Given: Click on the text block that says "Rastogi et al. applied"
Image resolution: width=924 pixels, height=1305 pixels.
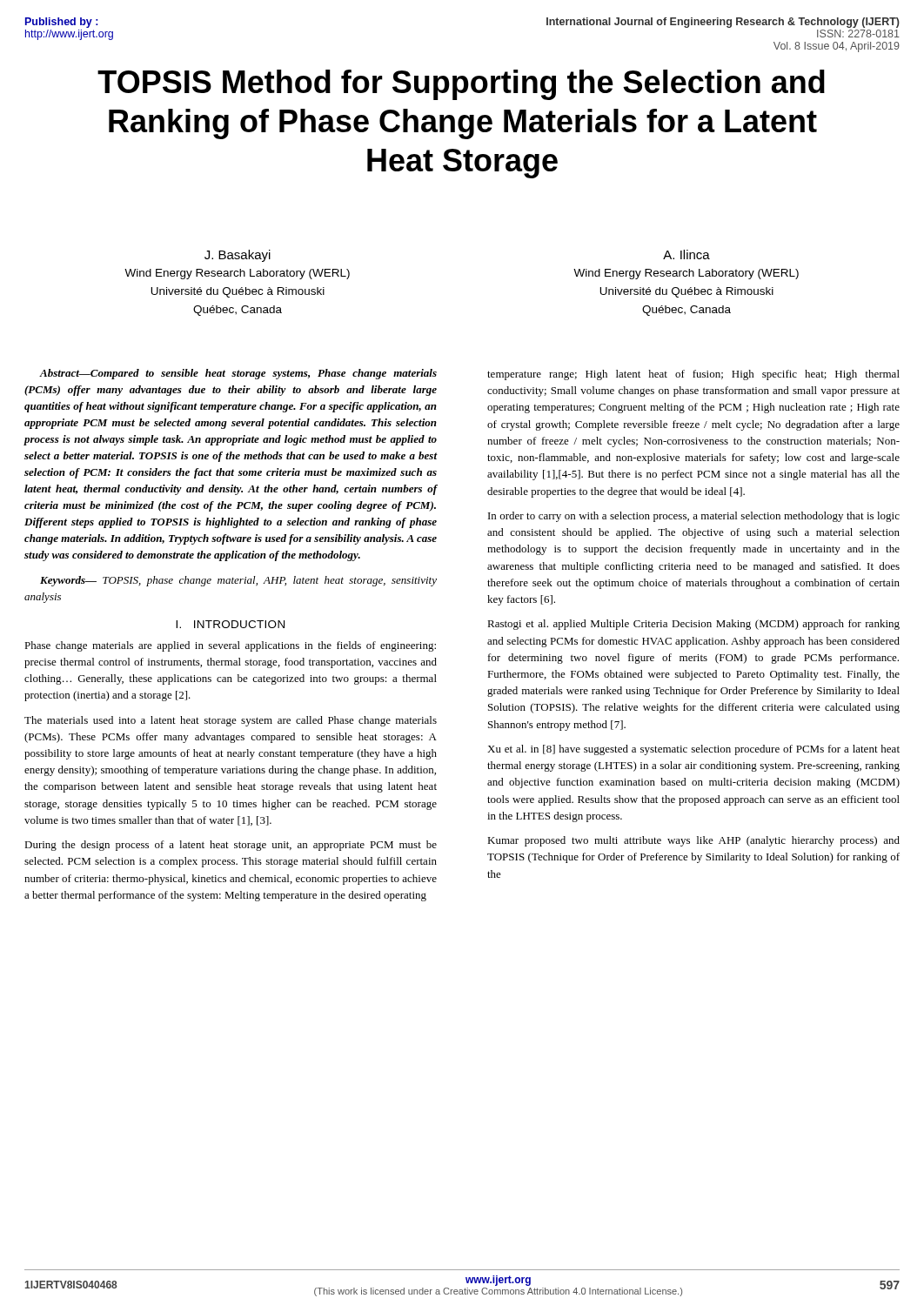Looking at the screenshot, I should click(693, 674).
